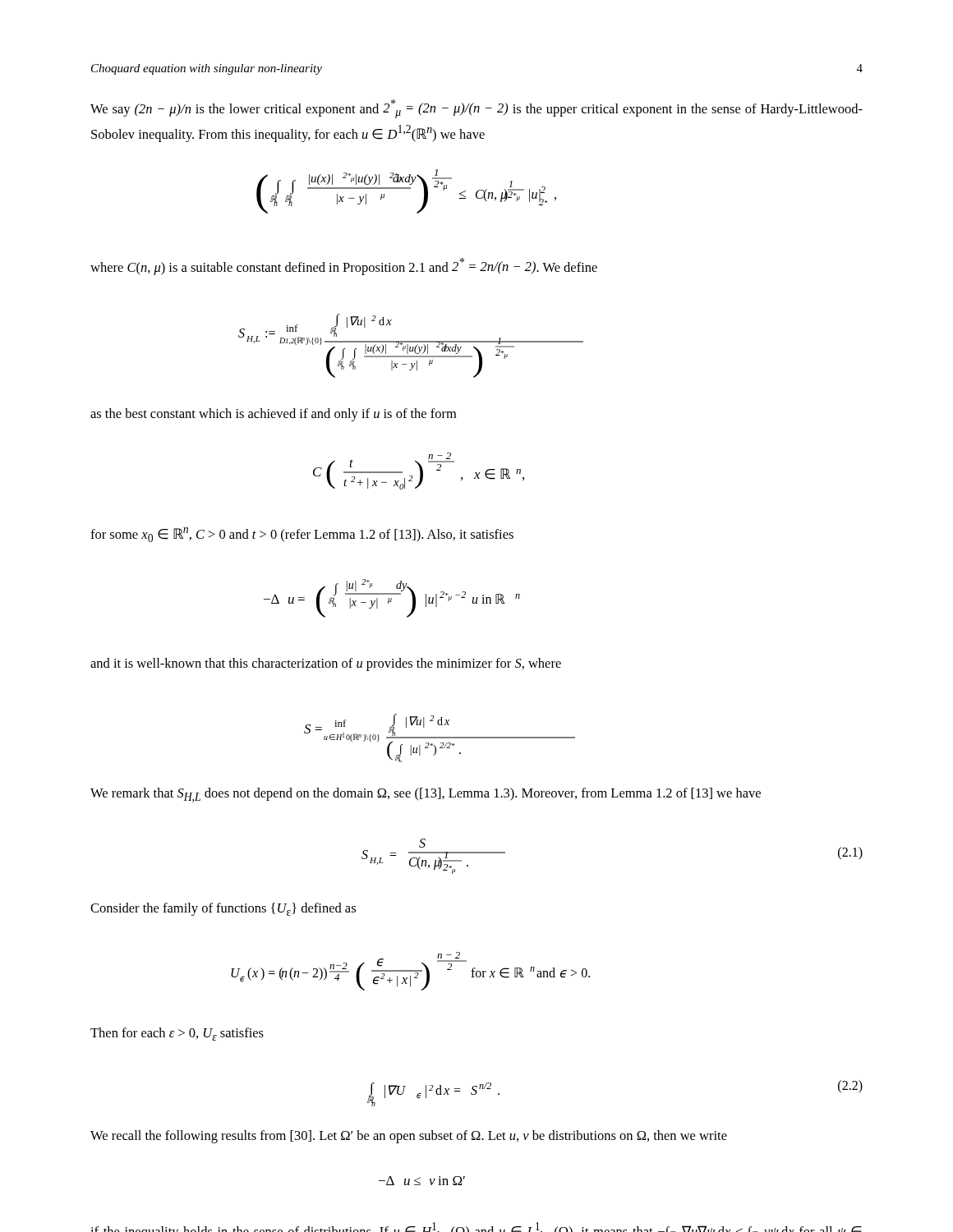Find the formula on this page that starts "U ϵ ( x ) = ("
Screen dimensions: 1232x953
tap(476, 969)
